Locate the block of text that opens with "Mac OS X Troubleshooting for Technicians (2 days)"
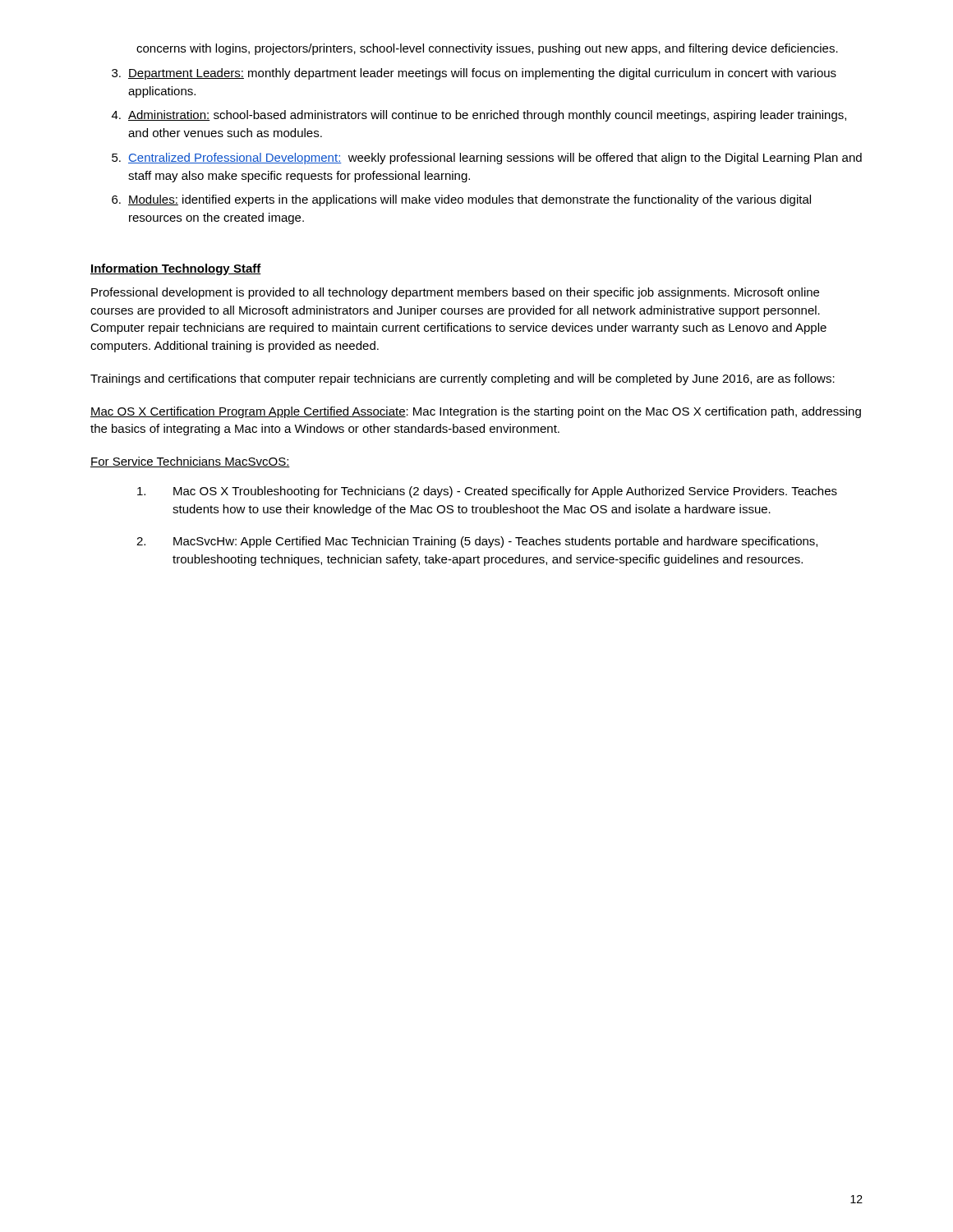This screenshot has height=1232, width=953. pos(500,500)
